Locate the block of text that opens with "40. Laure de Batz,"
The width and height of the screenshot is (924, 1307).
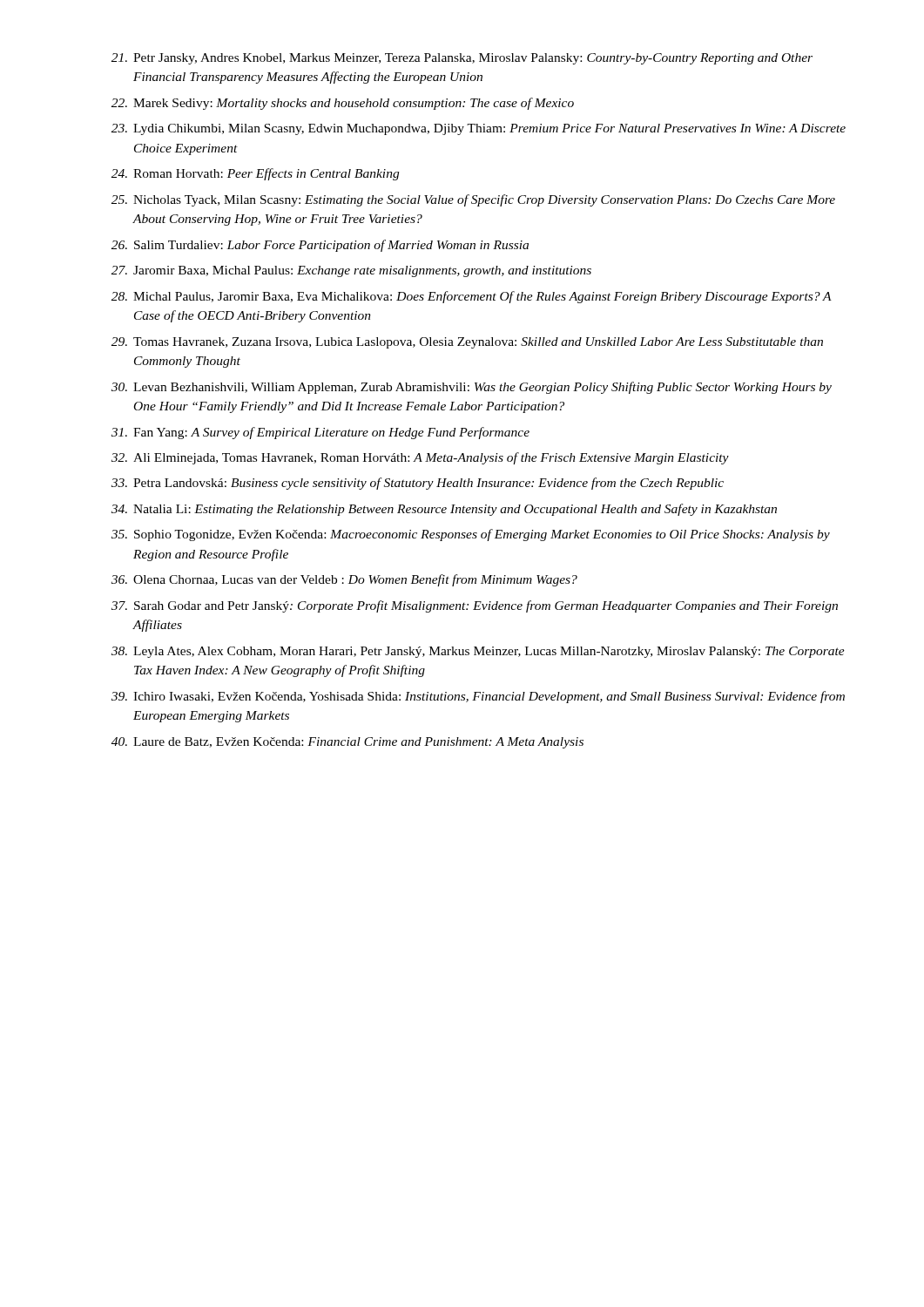coord(469,741)
